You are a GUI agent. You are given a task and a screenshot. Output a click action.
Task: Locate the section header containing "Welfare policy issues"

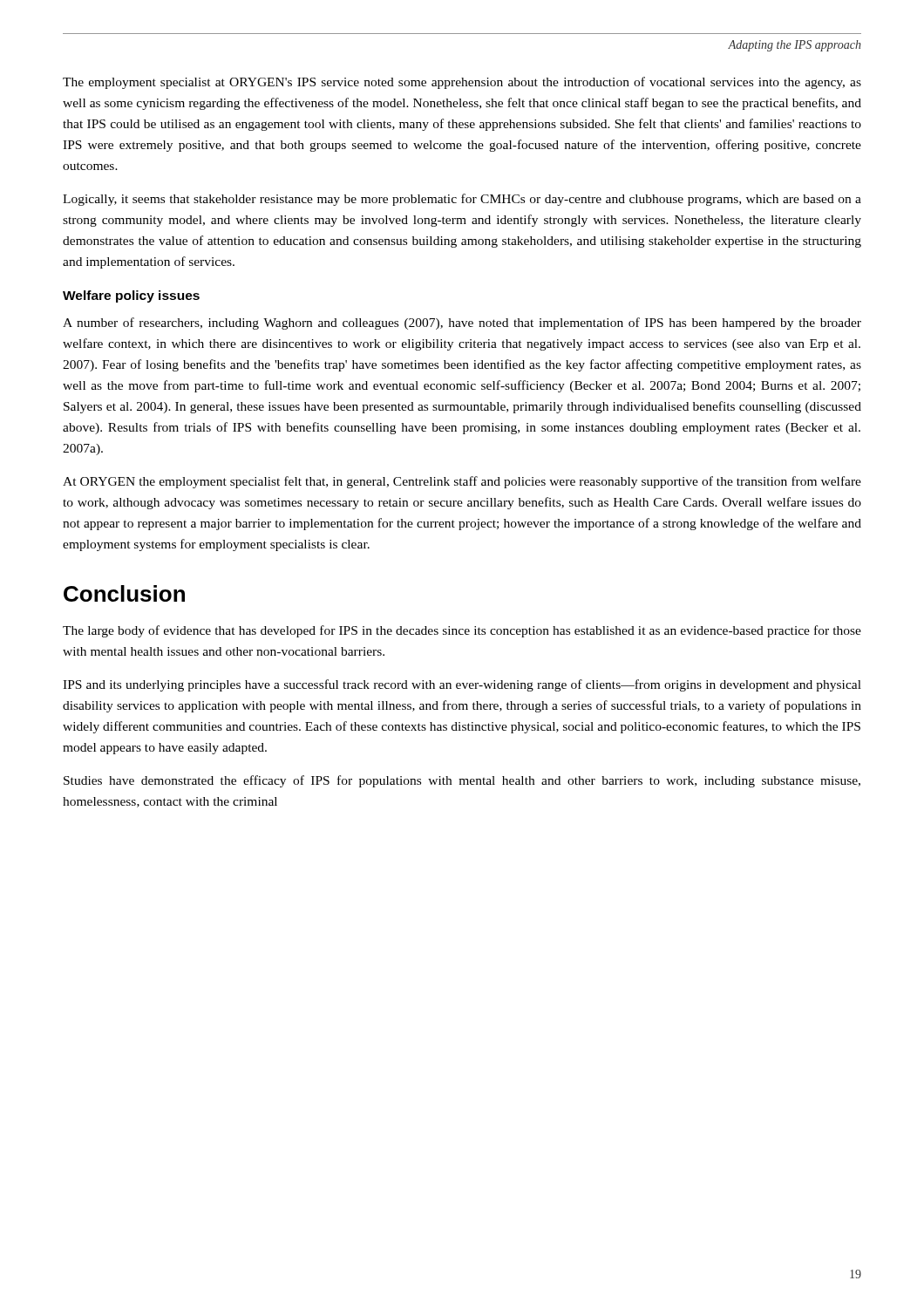pos(131,295)
